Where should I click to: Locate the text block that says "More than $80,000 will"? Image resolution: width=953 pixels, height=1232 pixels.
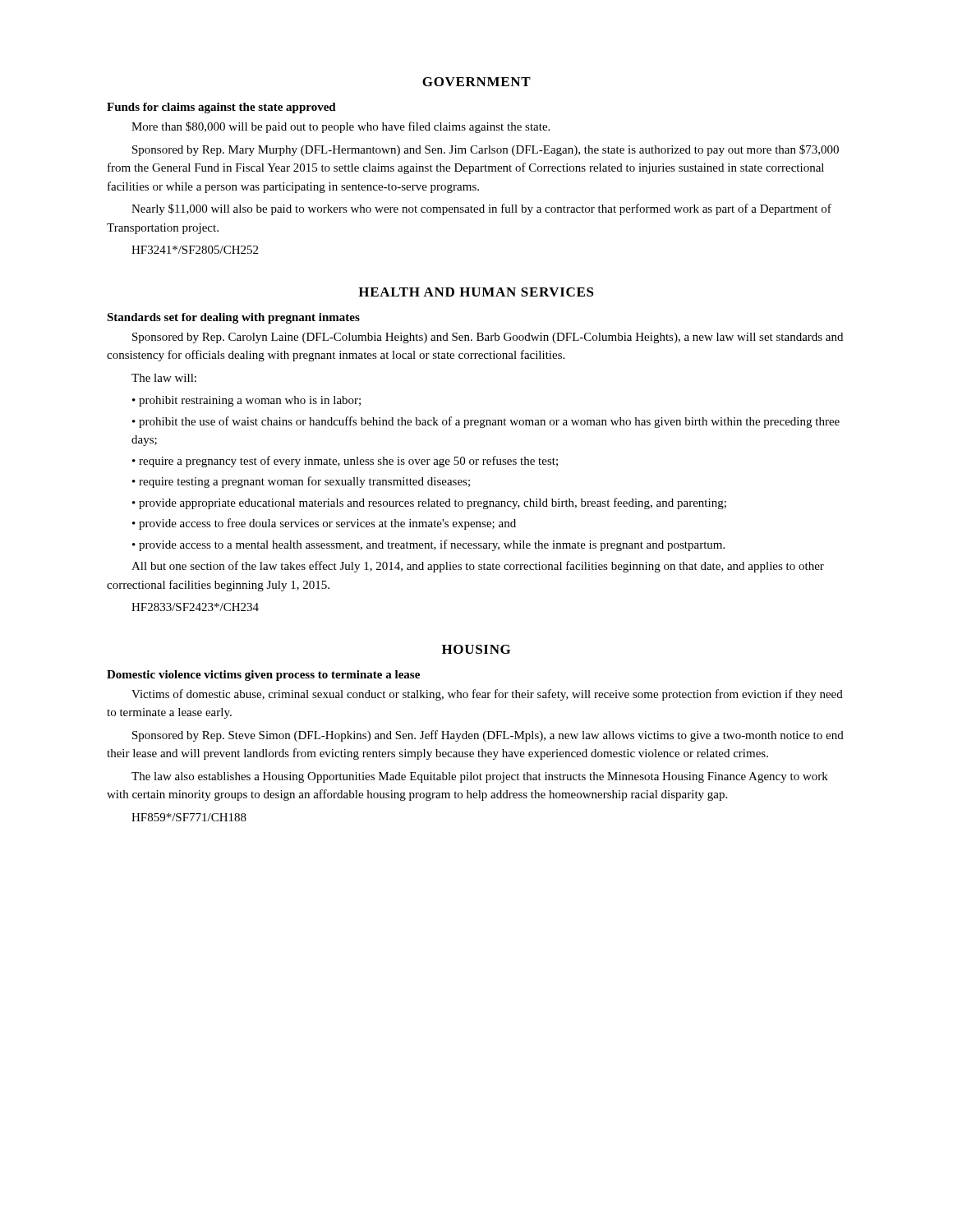[341, 126]
